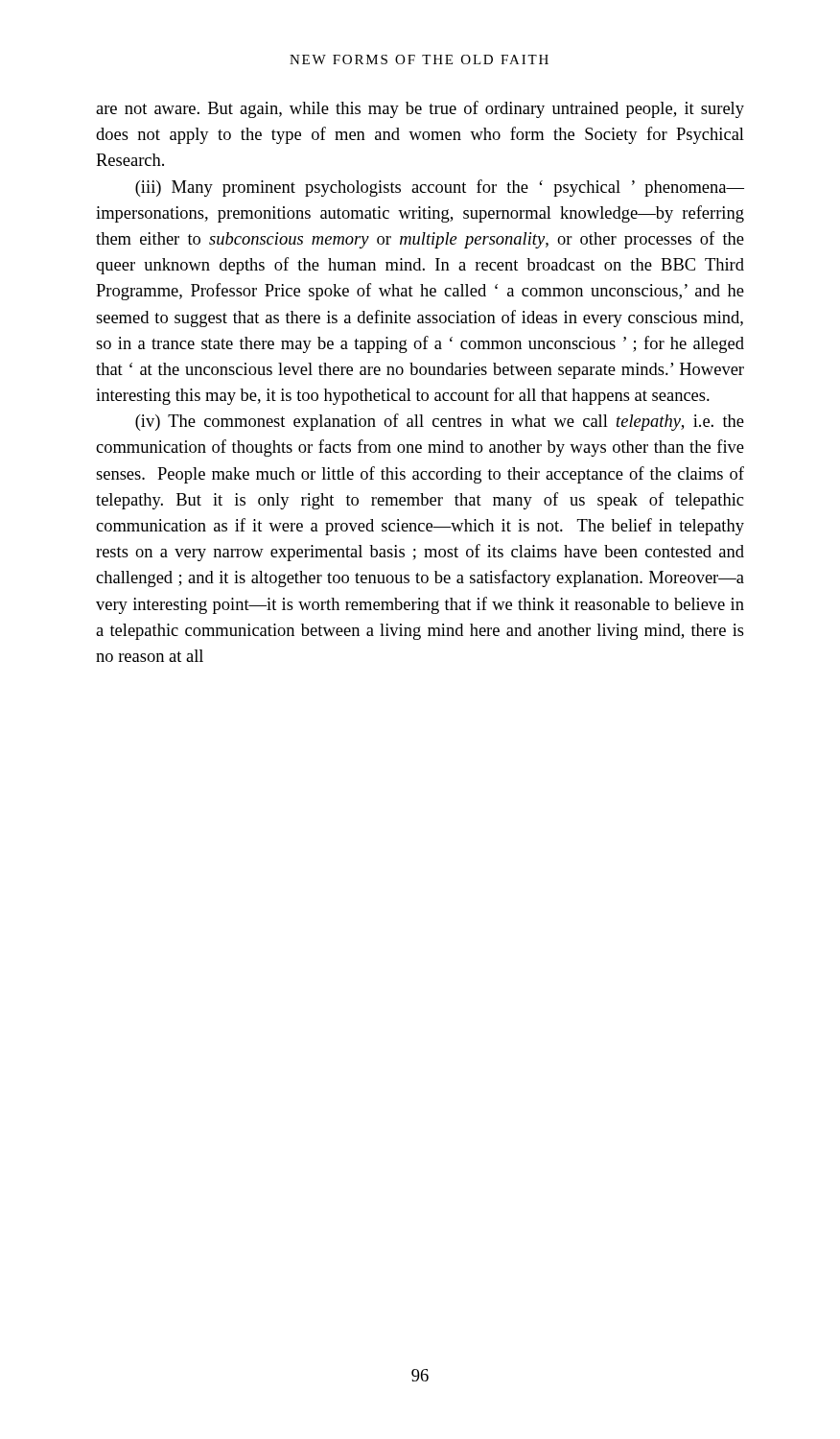Locate the block of text that opens with "are not aware."
840x1439 pixels.
pos(420,383)
